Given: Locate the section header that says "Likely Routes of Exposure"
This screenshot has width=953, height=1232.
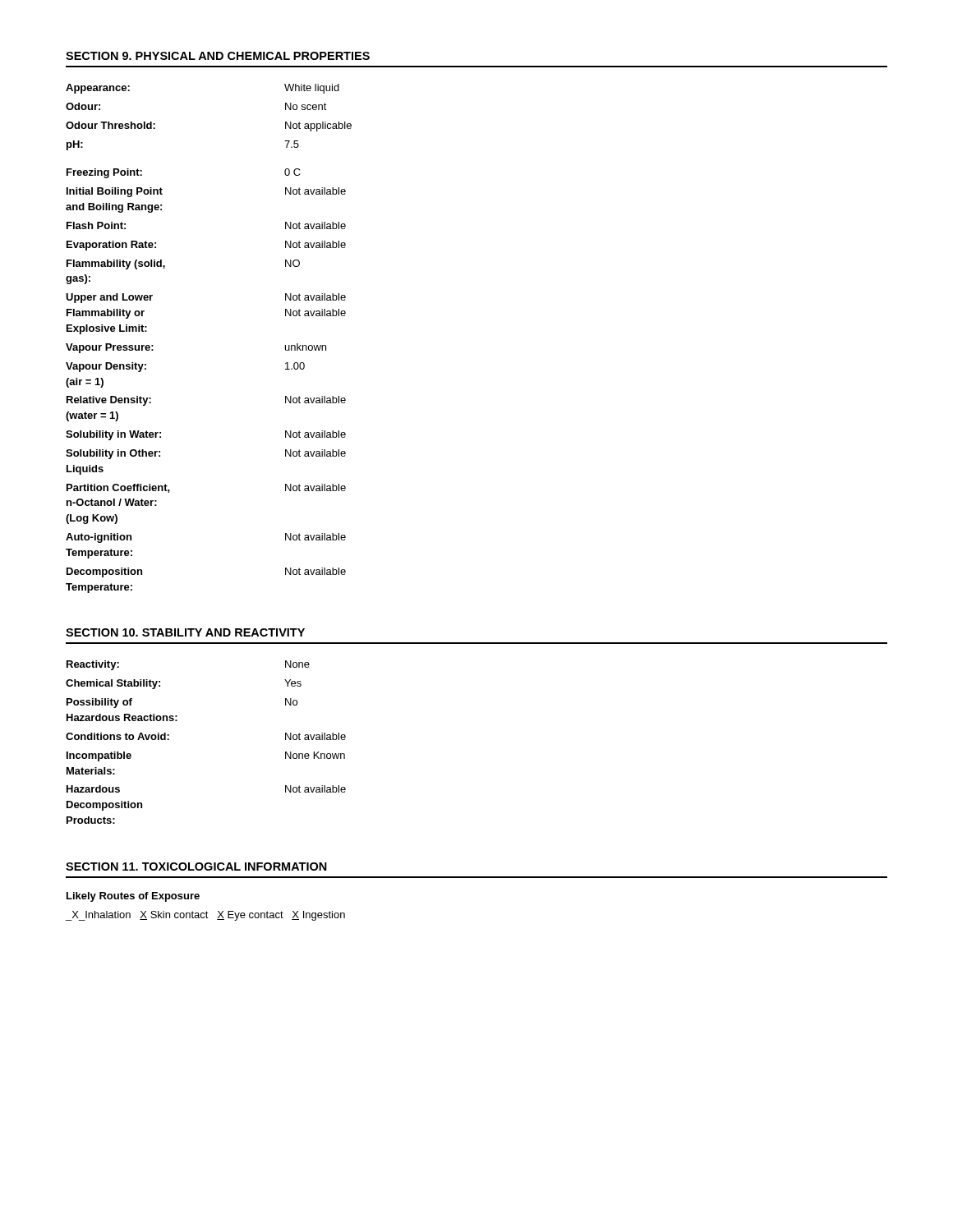Looking at the screenshot, I should tap(133, 896).
